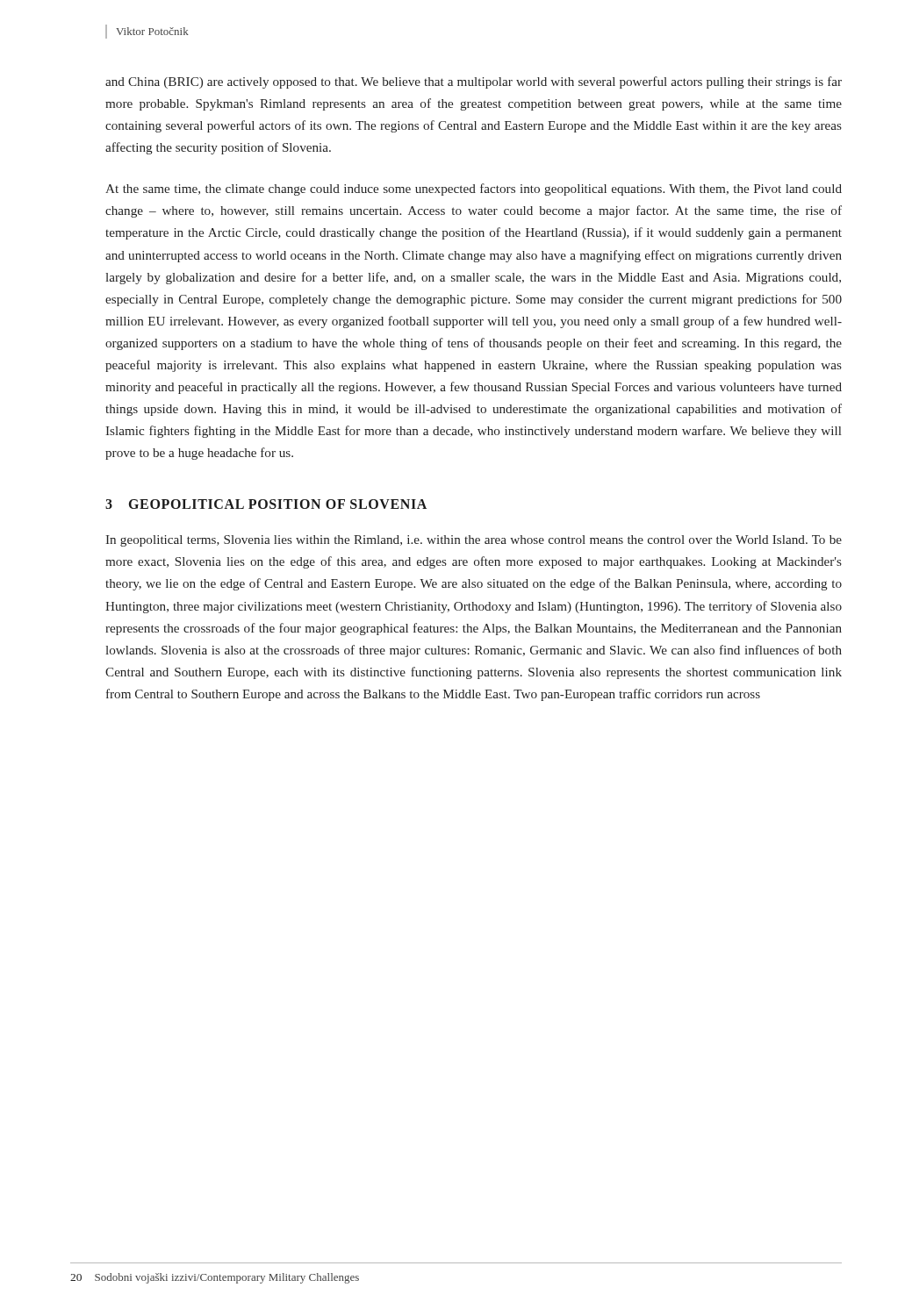Screen dimensions: 1316x912
Task: Click on the text block containing "and China (BRIC) are actively opposed to that."
Action: pos(474,114)
